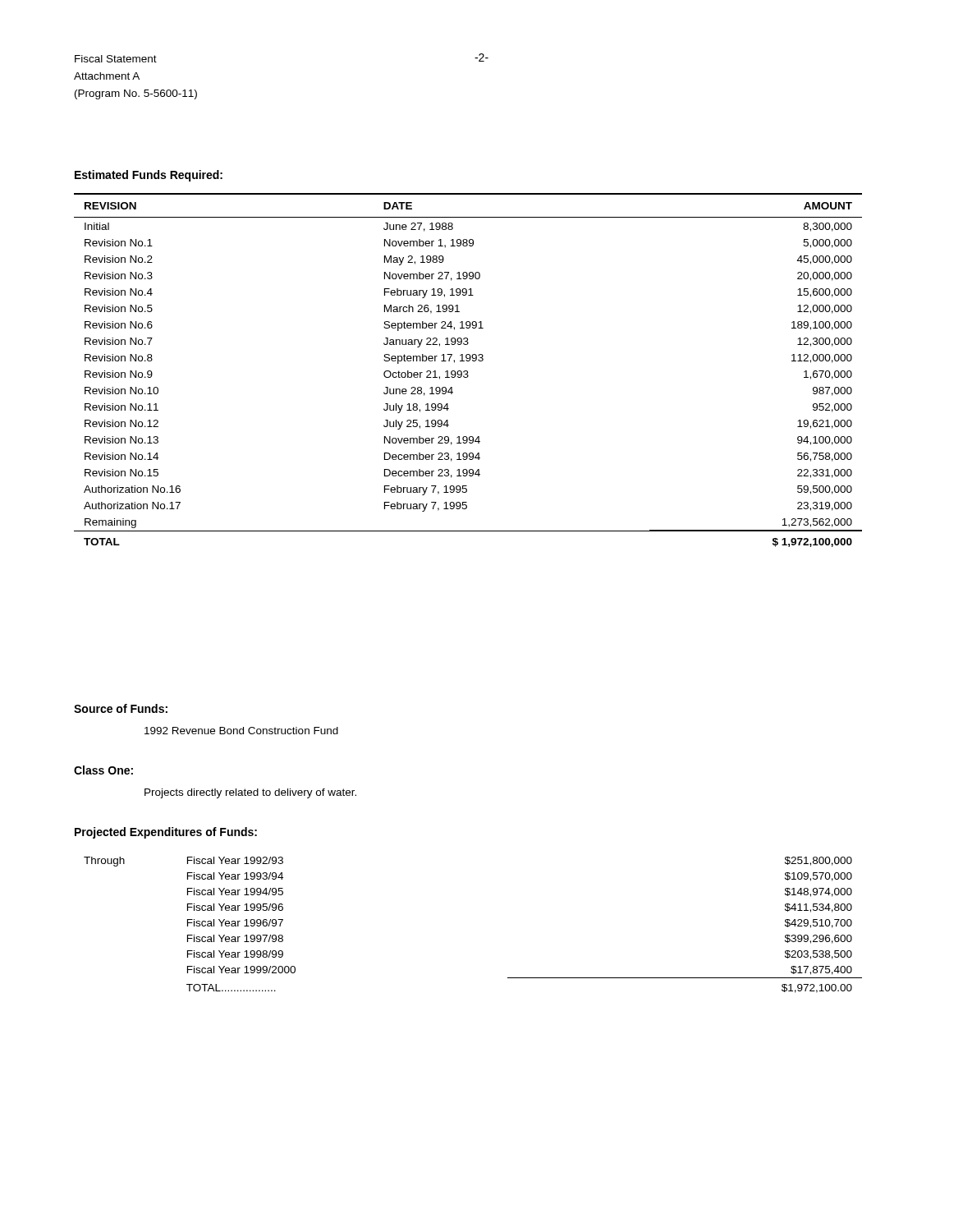
Task: Click on the table containing "Fiscal Year 1996/97"
Action: (x=468, y=925)
